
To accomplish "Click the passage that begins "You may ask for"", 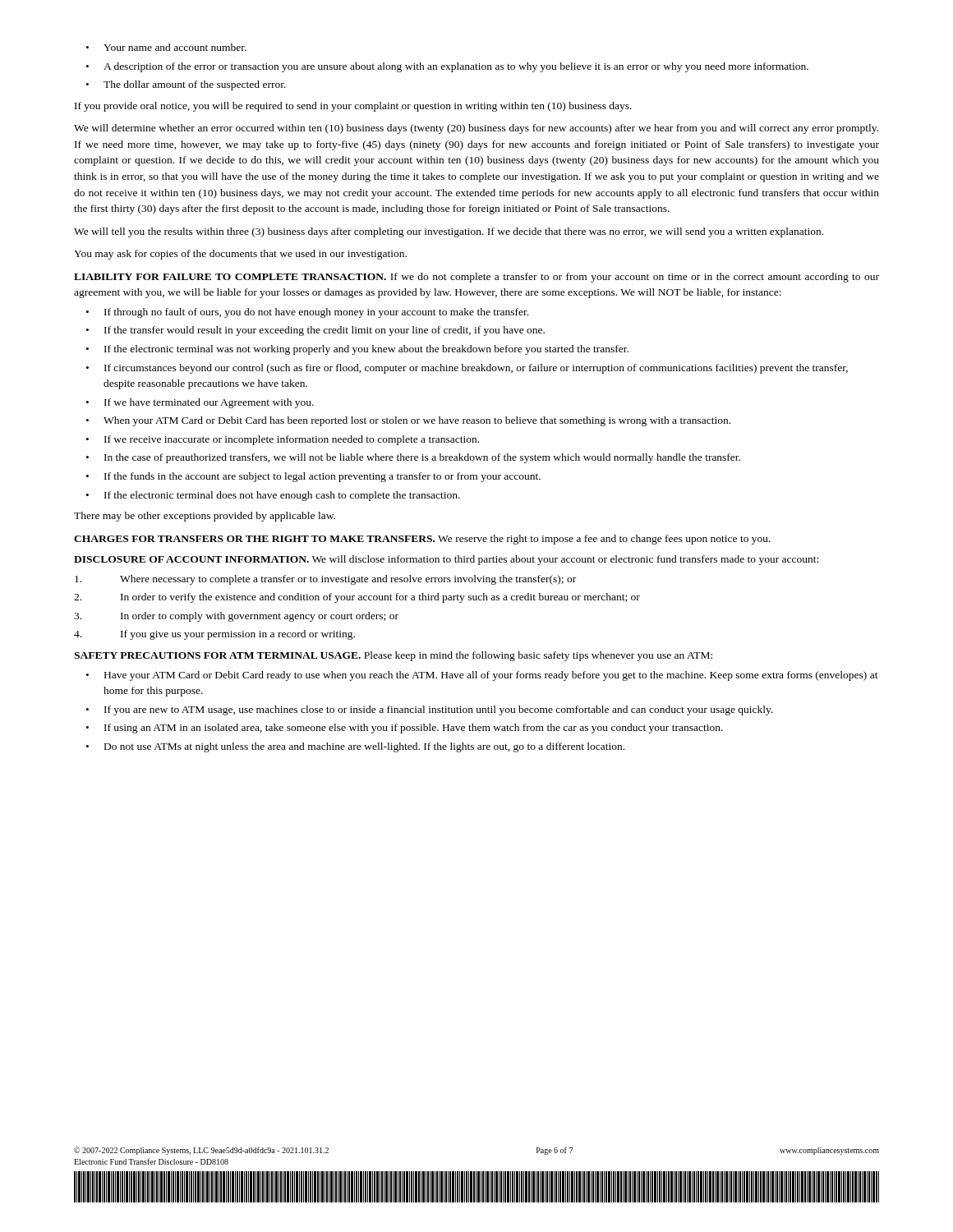I will [241, 254].
